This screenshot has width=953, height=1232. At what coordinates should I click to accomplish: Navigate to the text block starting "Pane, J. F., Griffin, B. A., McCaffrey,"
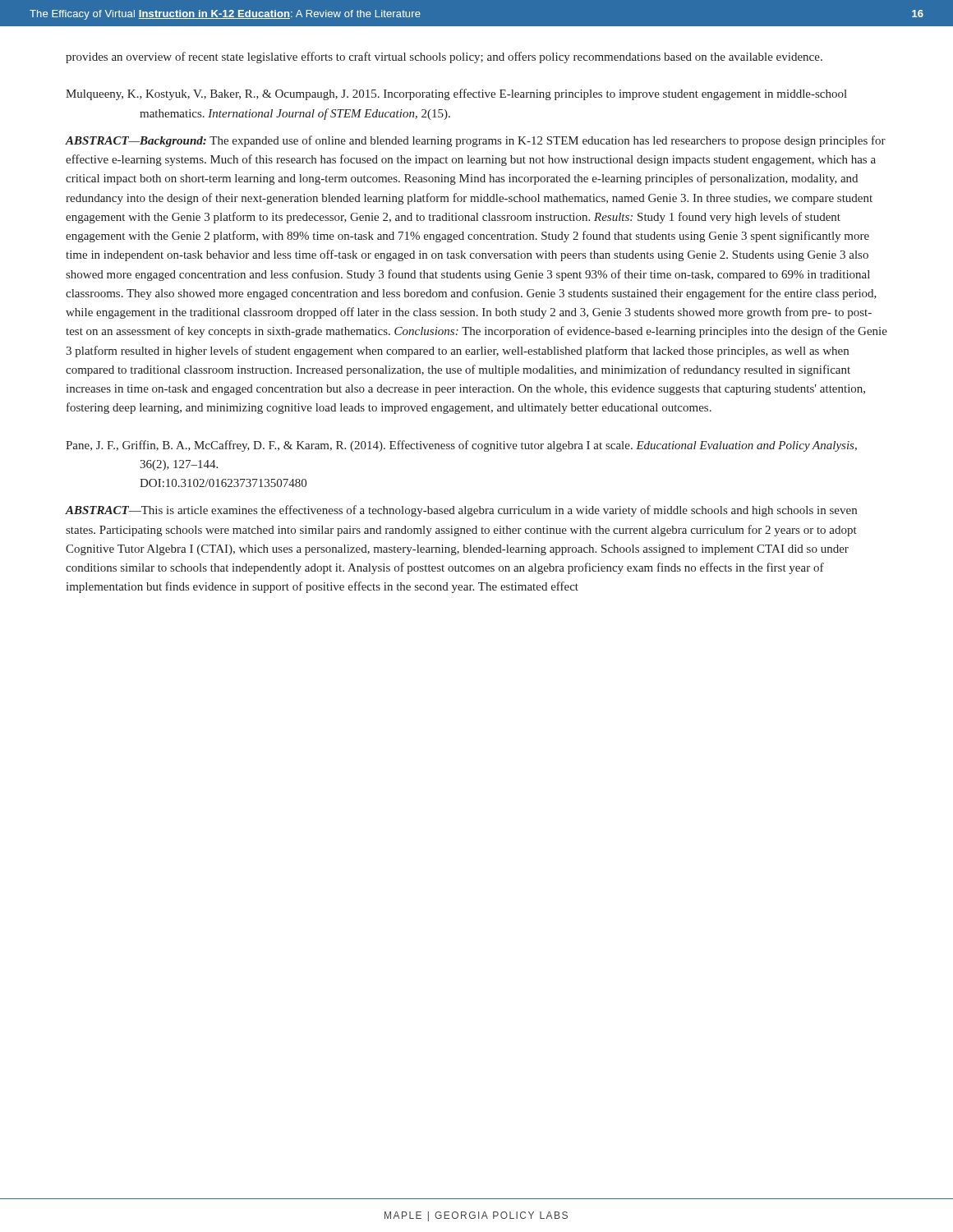tap(461, 446)
